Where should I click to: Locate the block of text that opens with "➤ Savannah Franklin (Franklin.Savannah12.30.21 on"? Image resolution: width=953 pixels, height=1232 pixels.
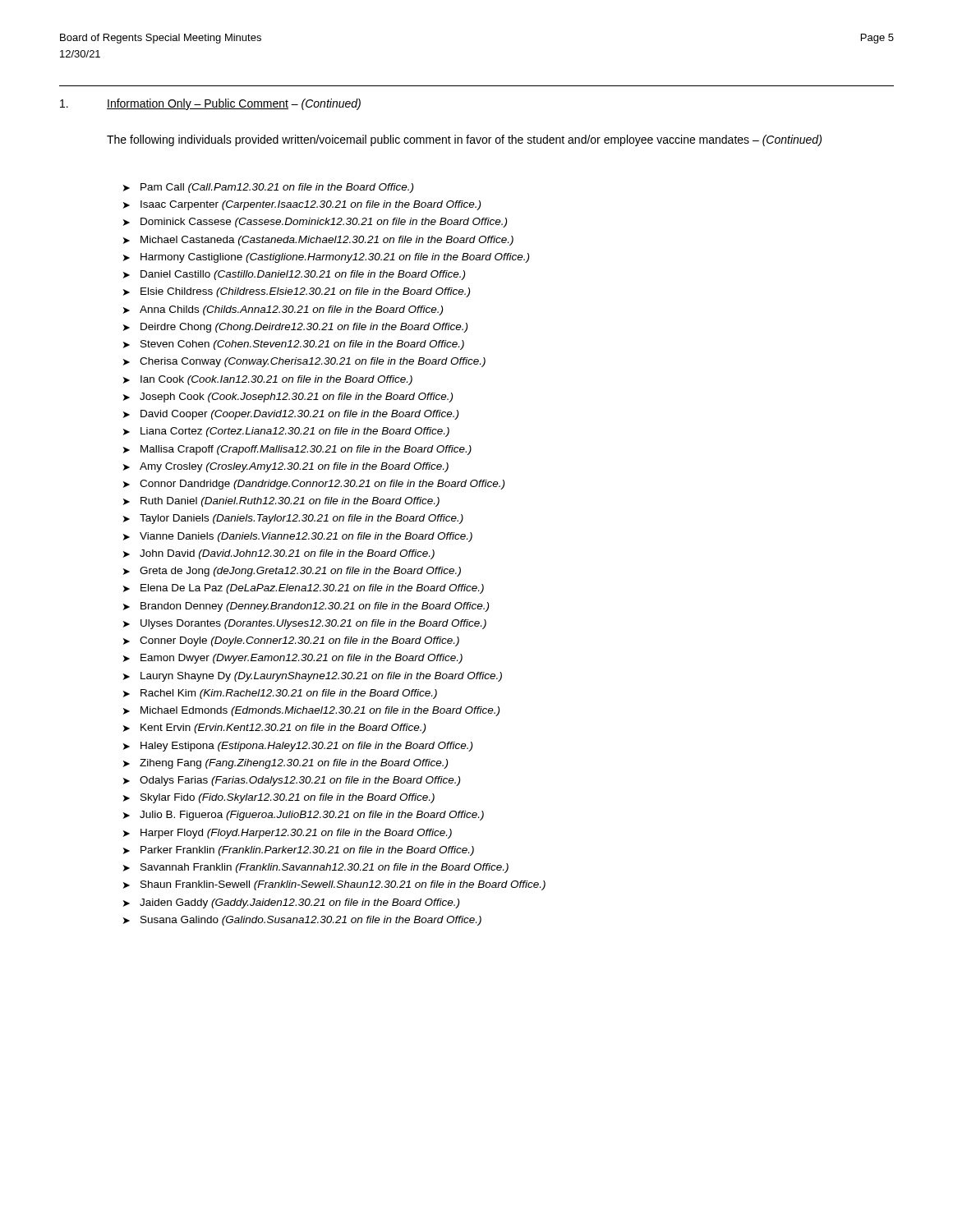pyautogui.click(x=508, y=868)
